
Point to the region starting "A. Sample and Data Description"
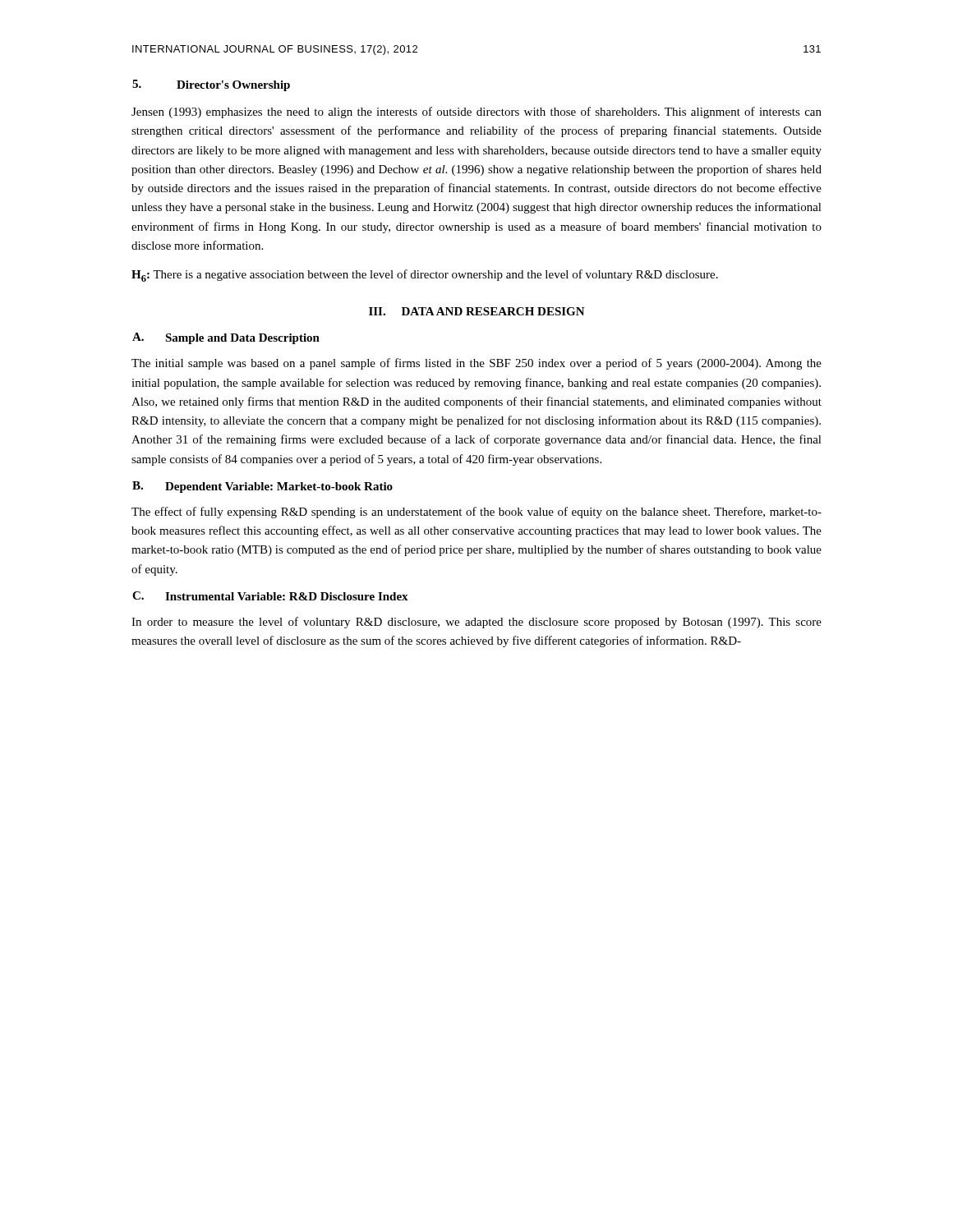click(x=226, y=338)
